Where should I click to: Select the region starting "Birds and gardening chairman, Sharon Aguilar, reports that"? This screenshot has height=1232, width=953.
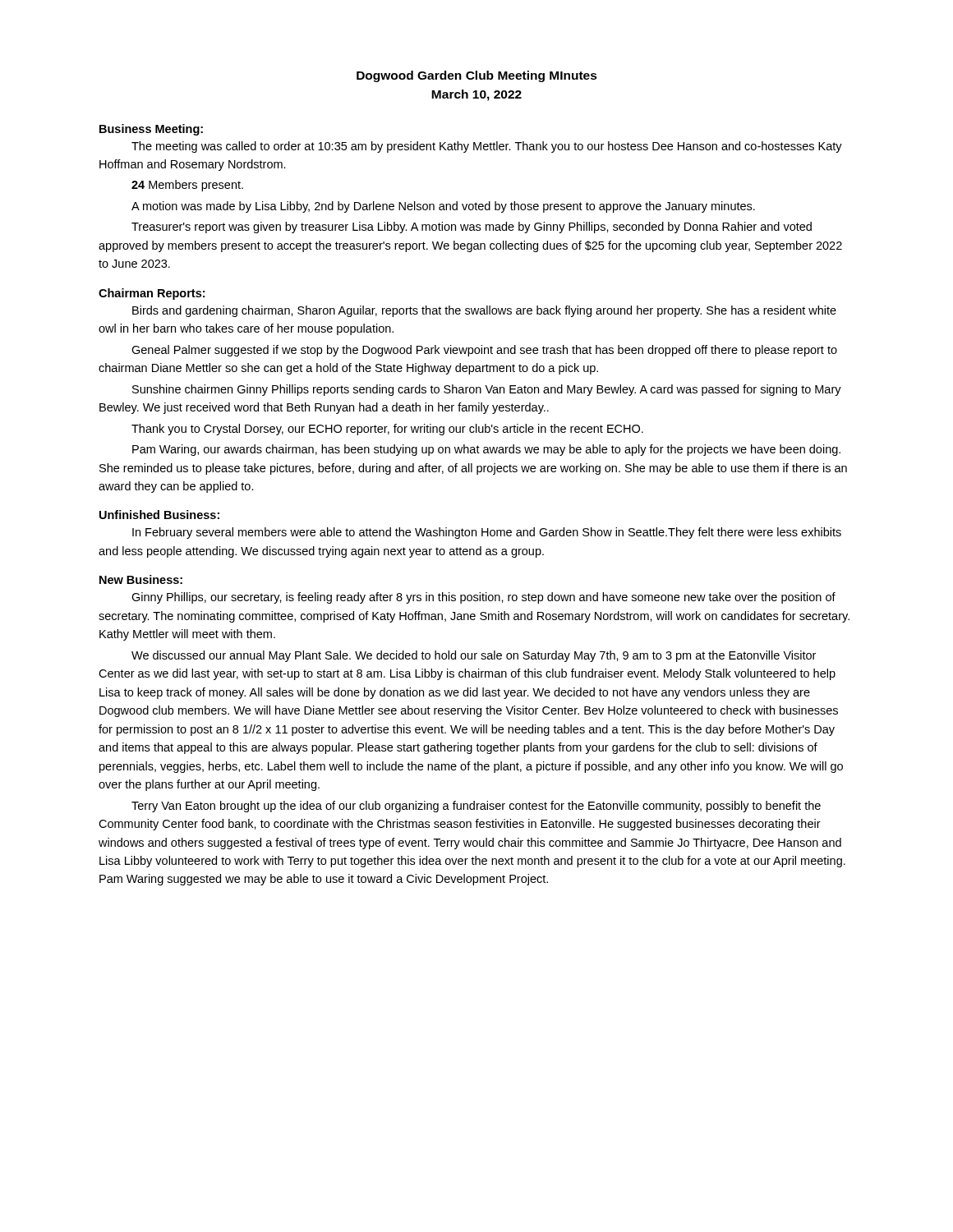pyautogui.click(x=476, y=398)
